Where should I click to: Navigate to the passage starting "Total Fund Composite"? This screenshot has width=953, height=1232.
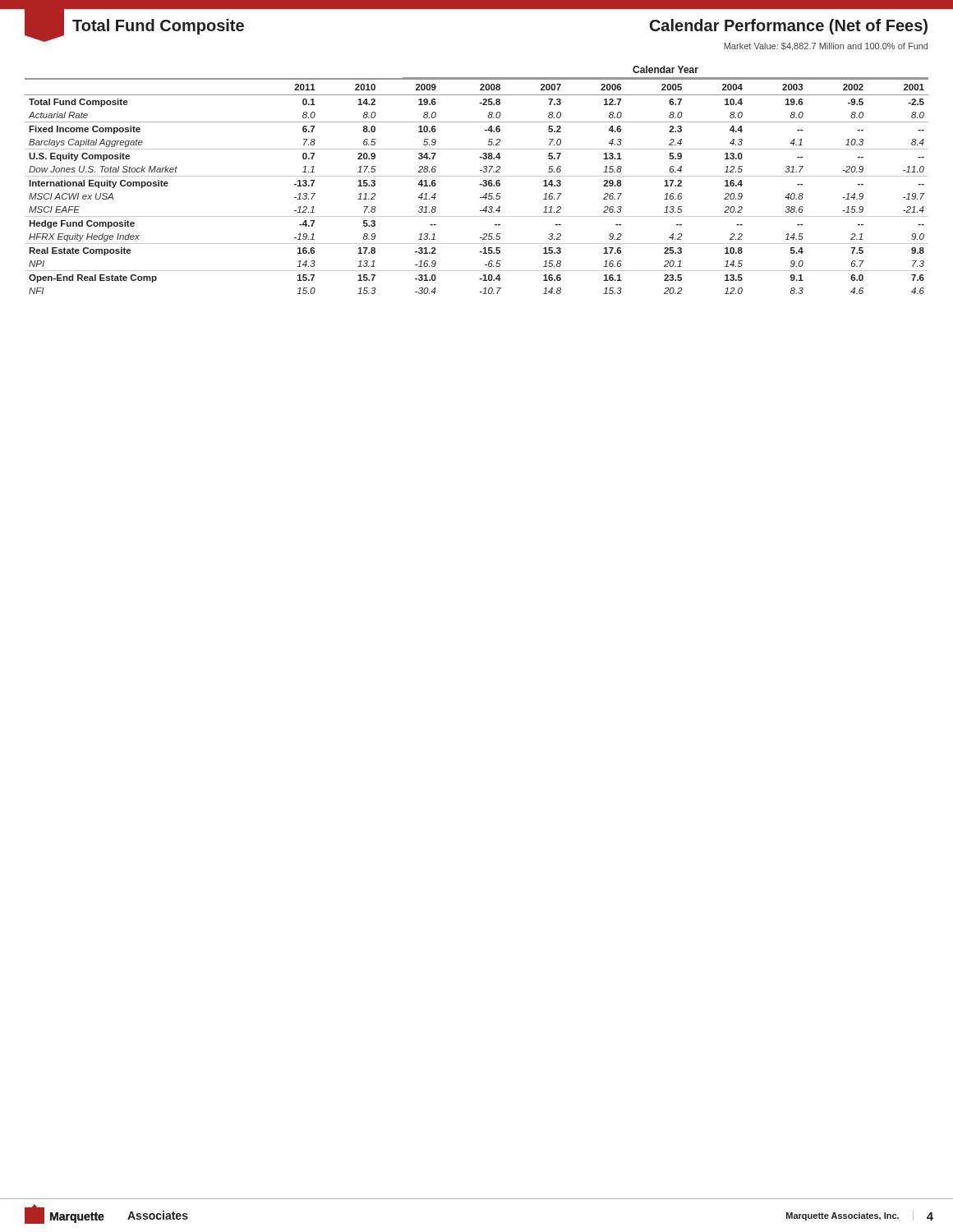158,25
